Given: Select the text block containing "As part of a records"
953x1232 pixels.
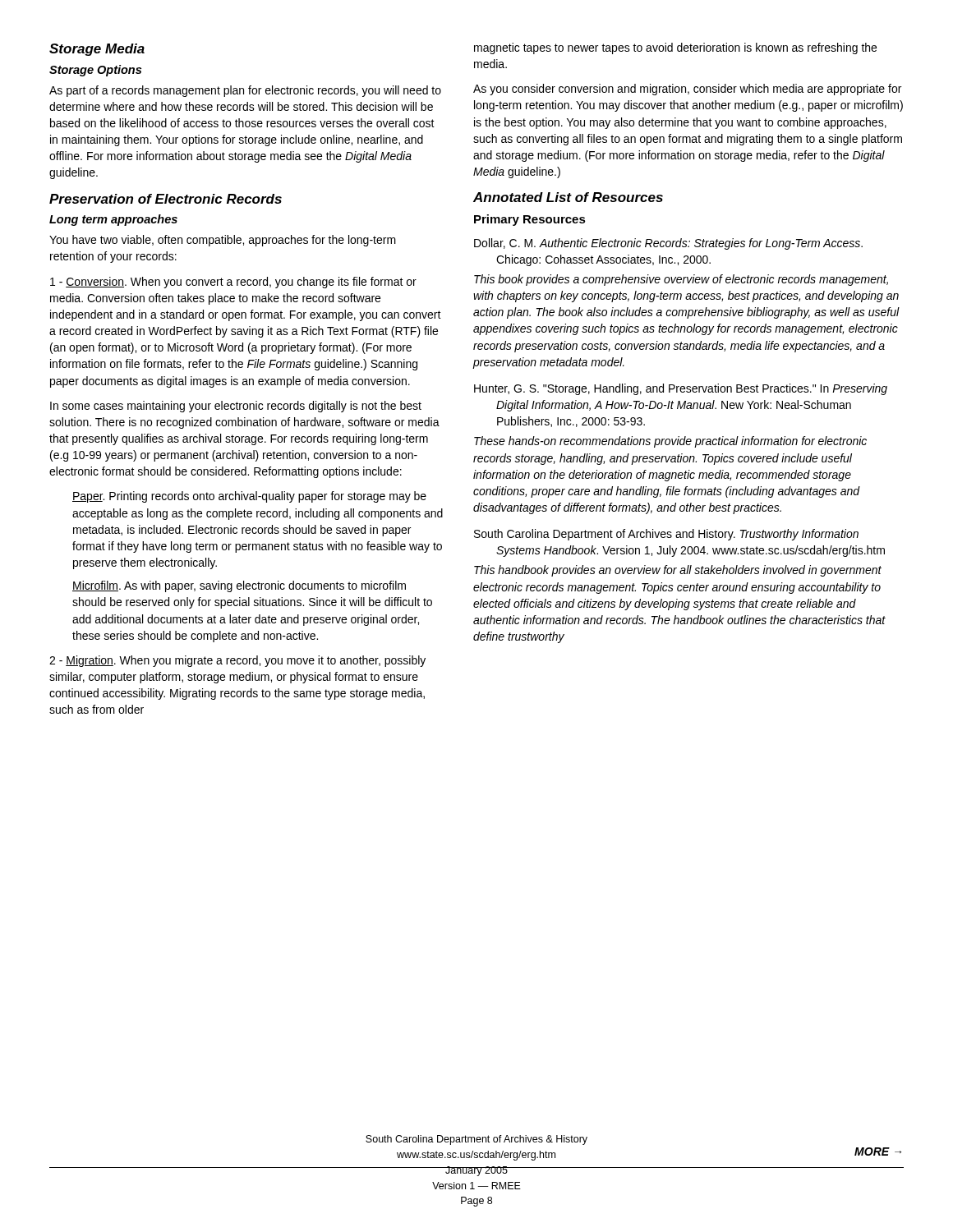Looking at the screenshot, I should (246, 132).
